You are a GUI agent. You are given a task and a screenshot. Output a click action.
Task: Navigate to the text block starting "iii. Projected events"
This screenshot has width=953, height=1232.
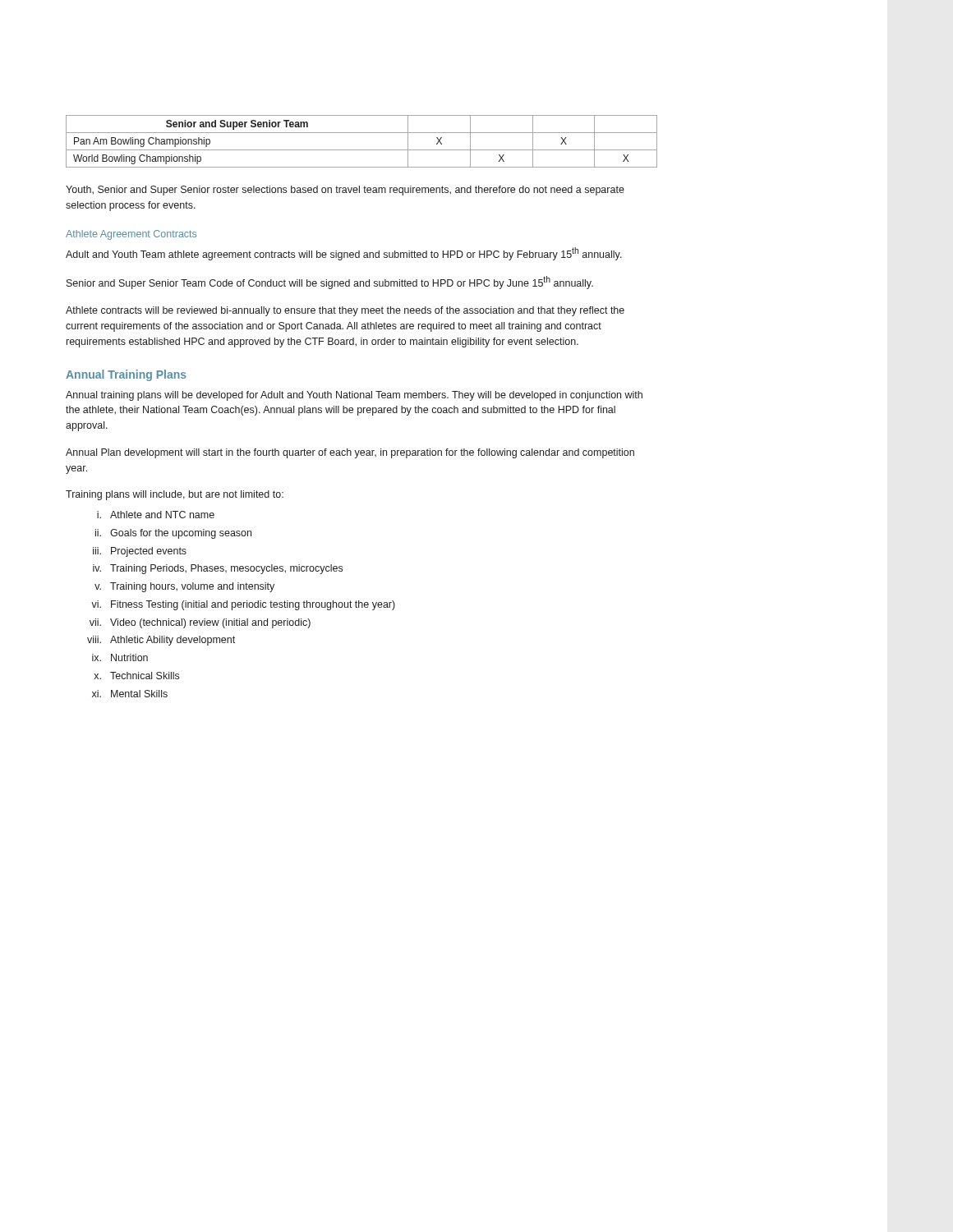(x=140, y=552)
